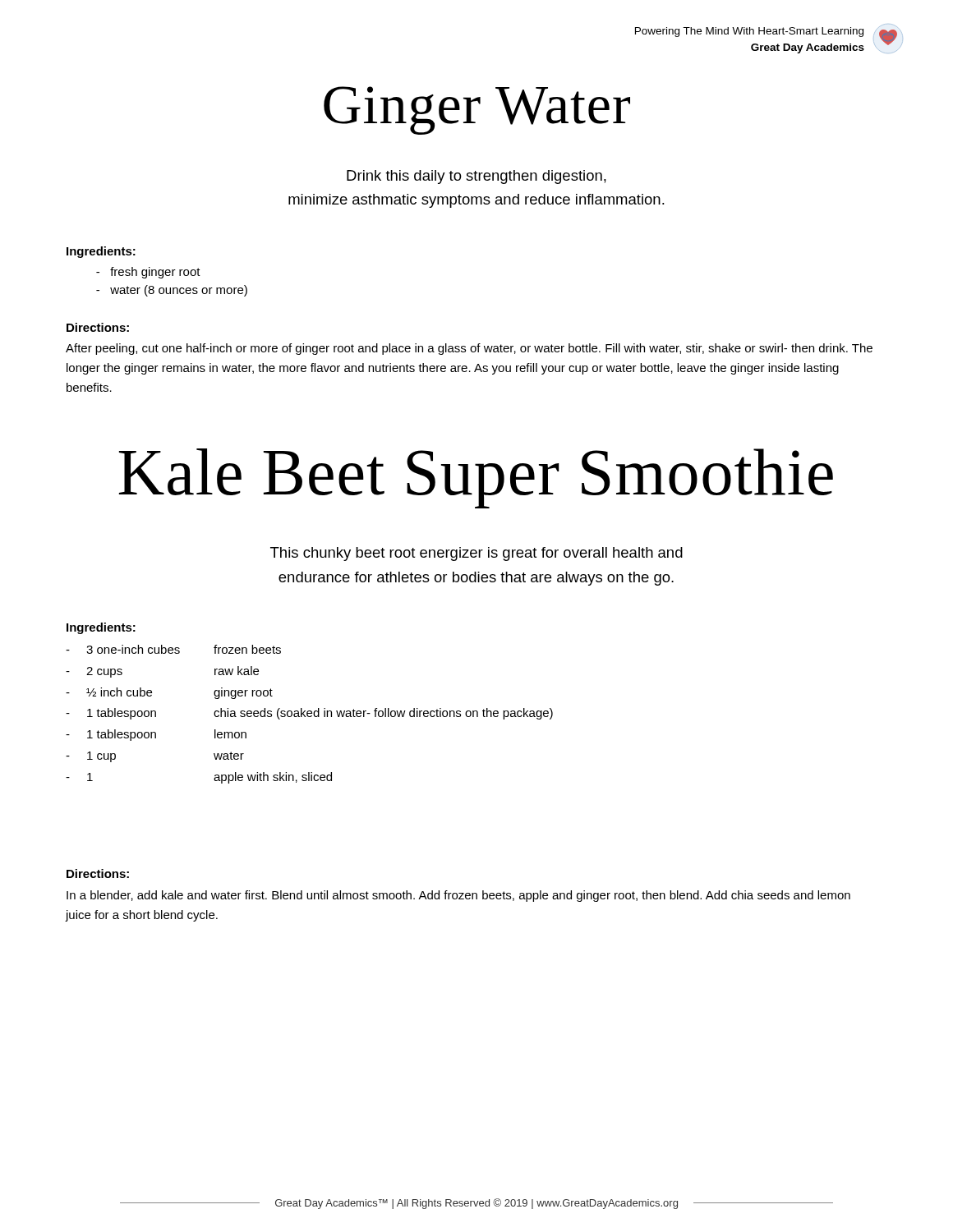
Task: Click on the list item that reads "- 1 tablespoon lemon"
Action: [156, 734]
